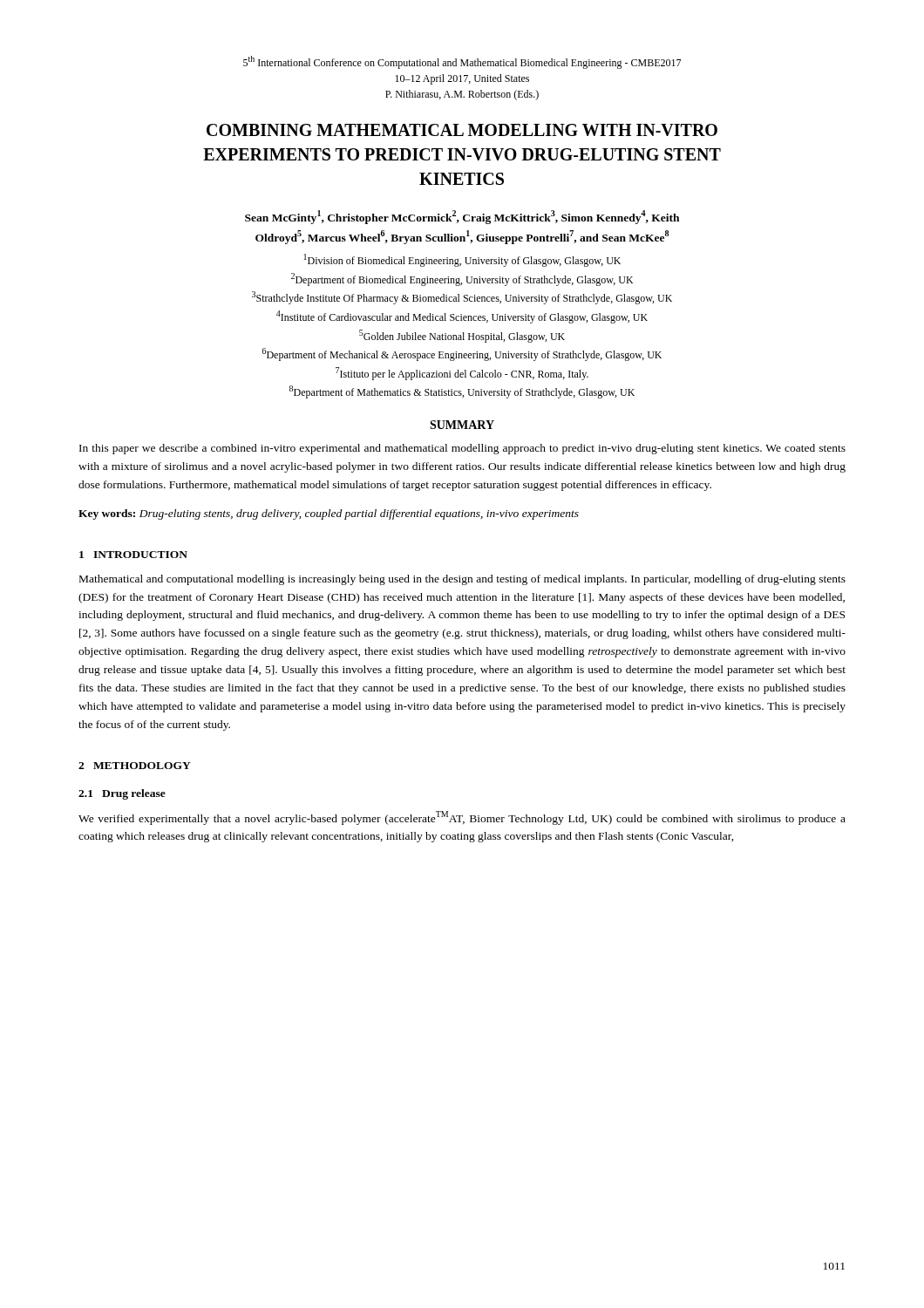Find the region starting "In this paper we describe"
This screenshot has height=1308, width=924.
click(x=462, y=466)
